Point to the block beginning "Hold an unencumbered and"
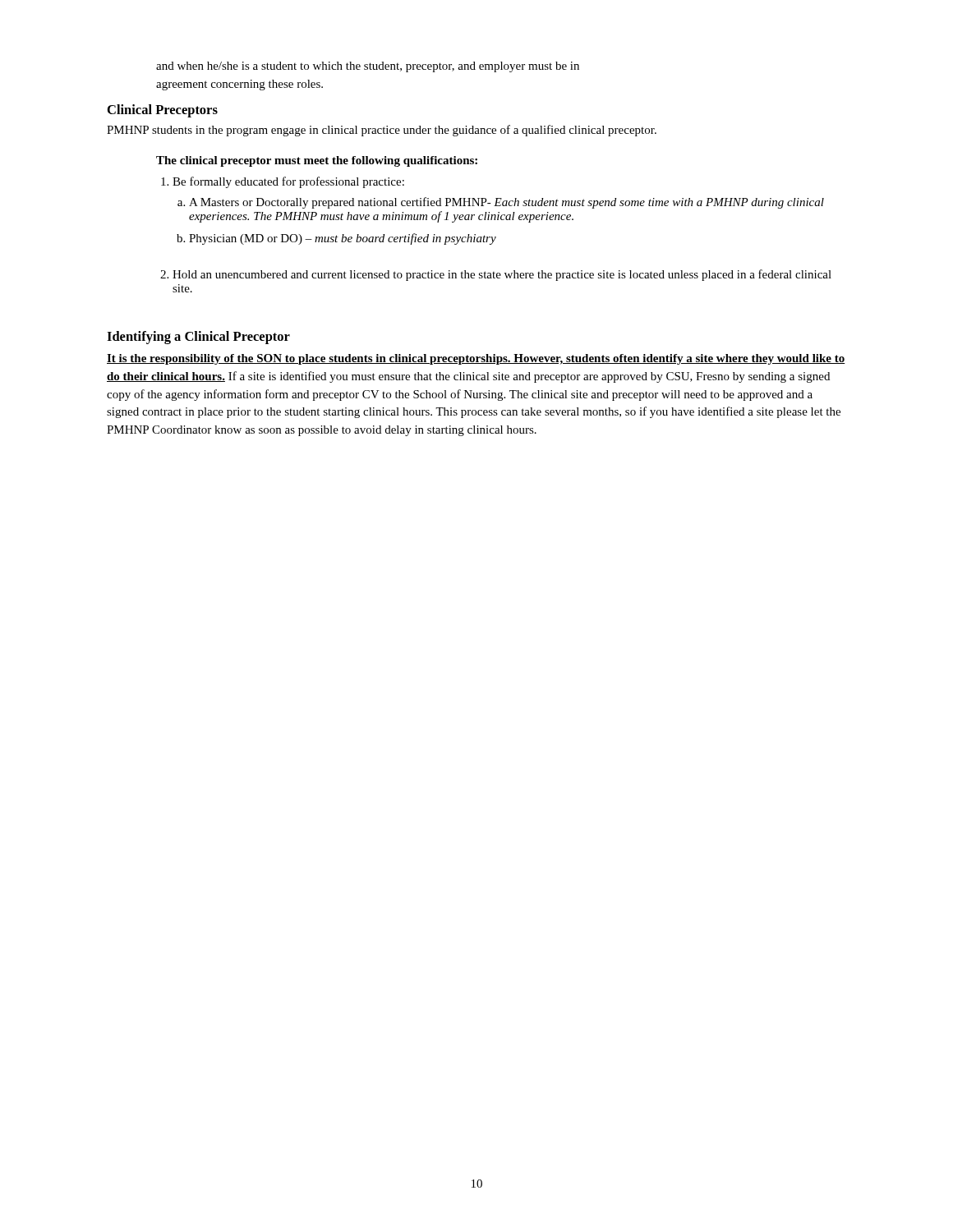Viewport: 953px width, 1232px height. pyautogui.click(x=509, y=282)
